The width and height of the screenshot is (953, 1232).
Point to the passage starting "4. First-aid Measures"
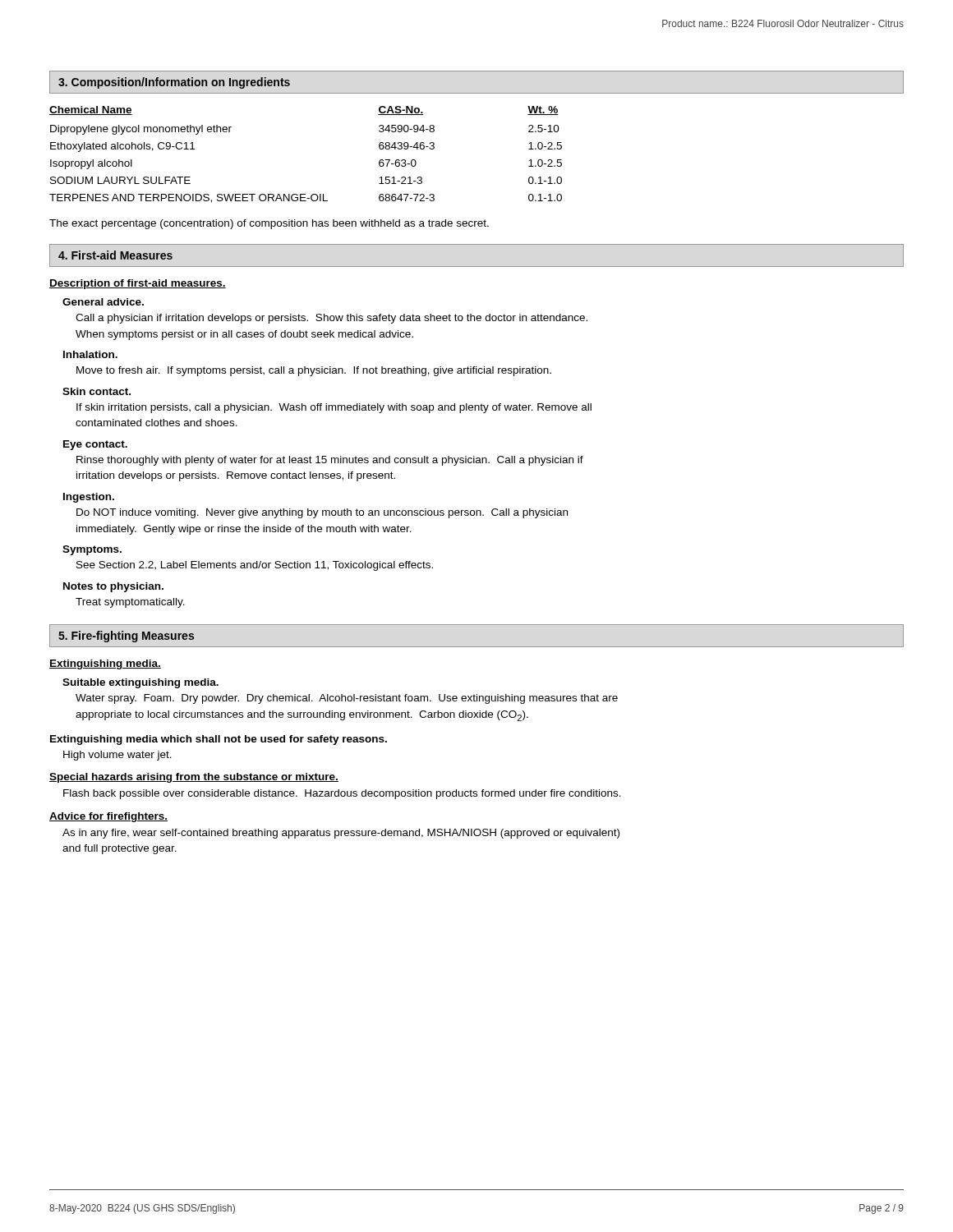pyautogui.click(x=116, y=255)
